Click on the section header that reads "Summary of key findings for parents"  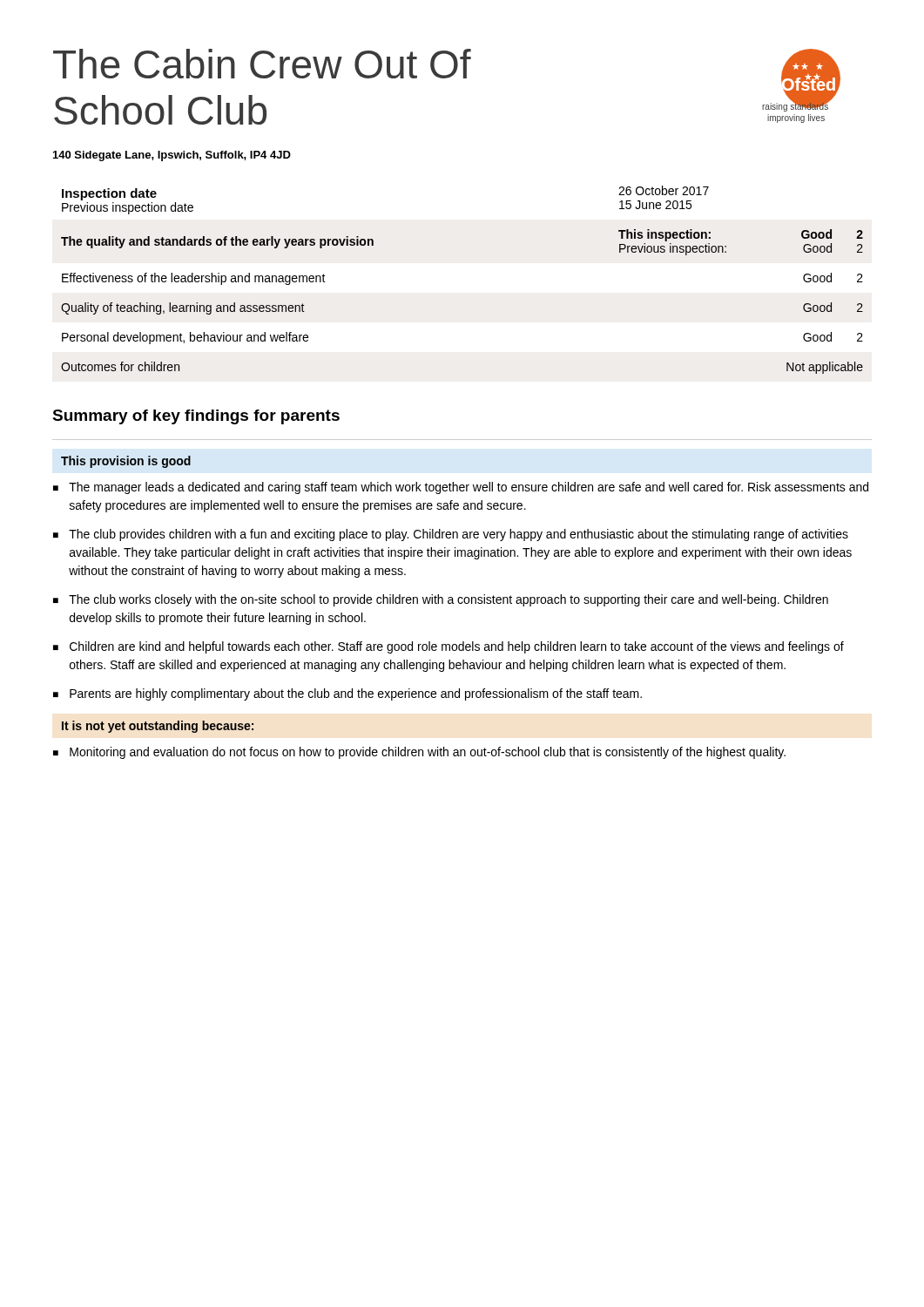(196, 417)
